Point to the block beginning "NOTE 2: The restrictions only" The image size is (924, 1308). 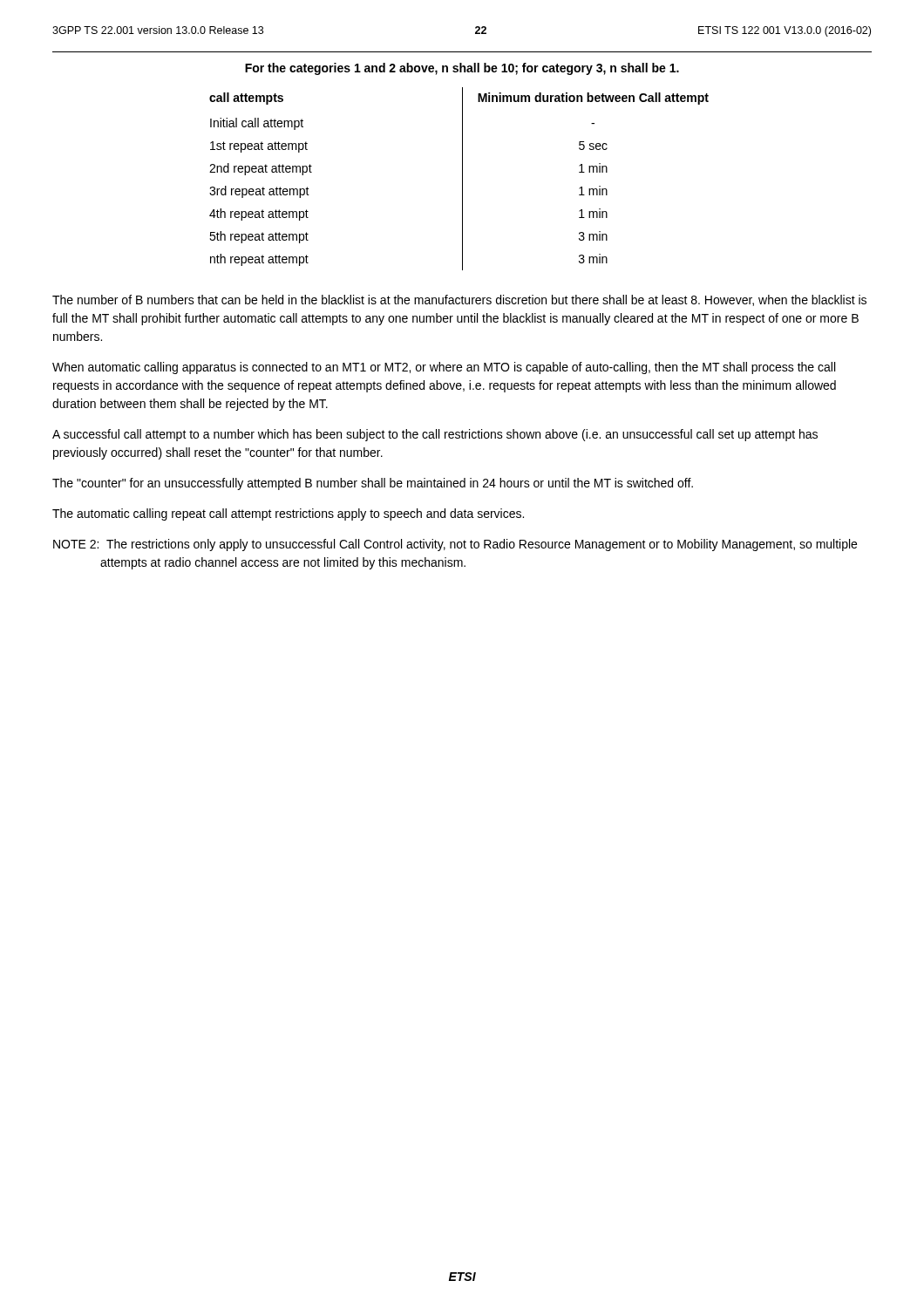479,553
